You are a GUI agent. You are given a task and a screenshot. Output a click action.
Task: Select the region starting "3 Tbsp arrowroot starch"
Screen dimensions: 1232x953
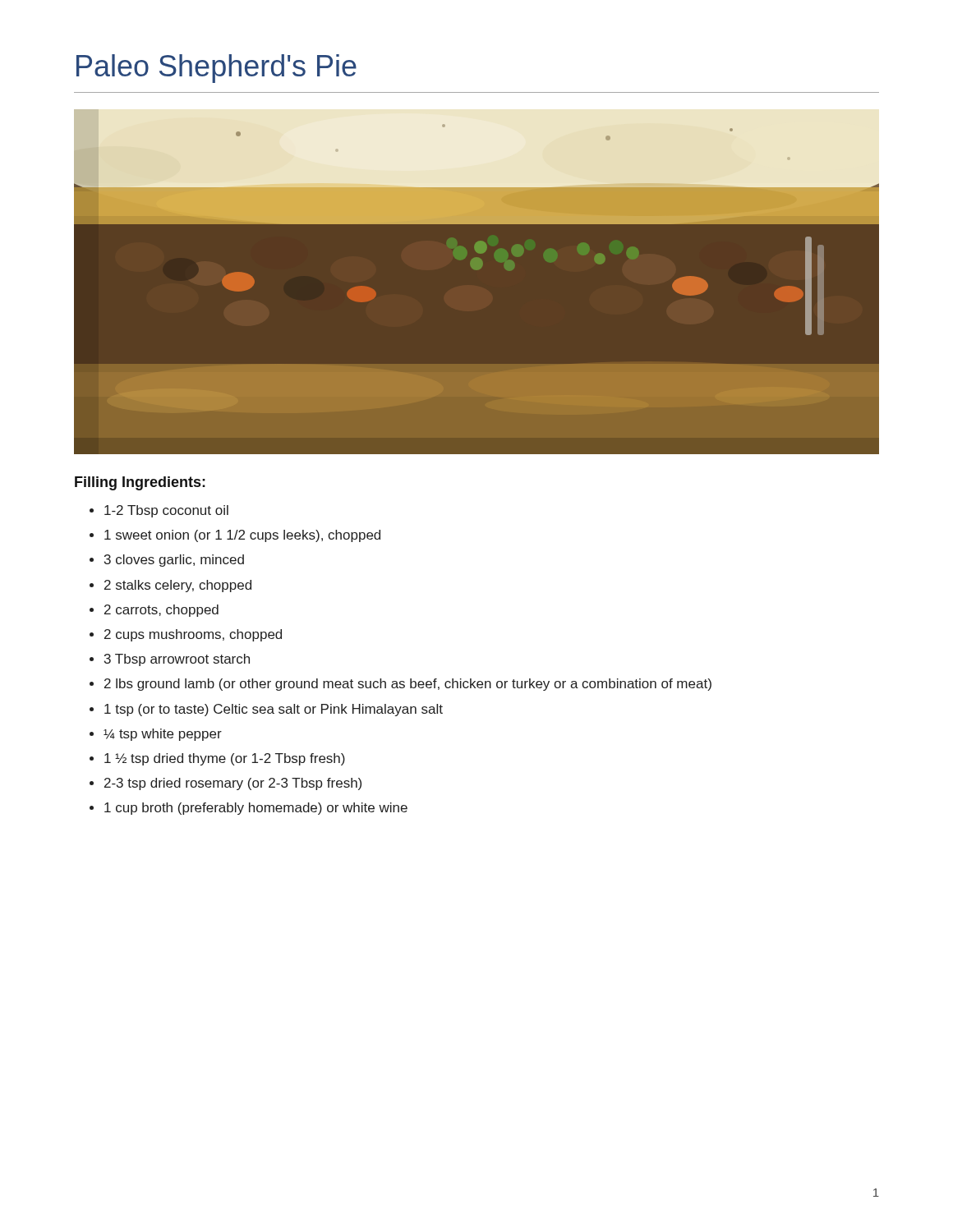pos(177,659)
